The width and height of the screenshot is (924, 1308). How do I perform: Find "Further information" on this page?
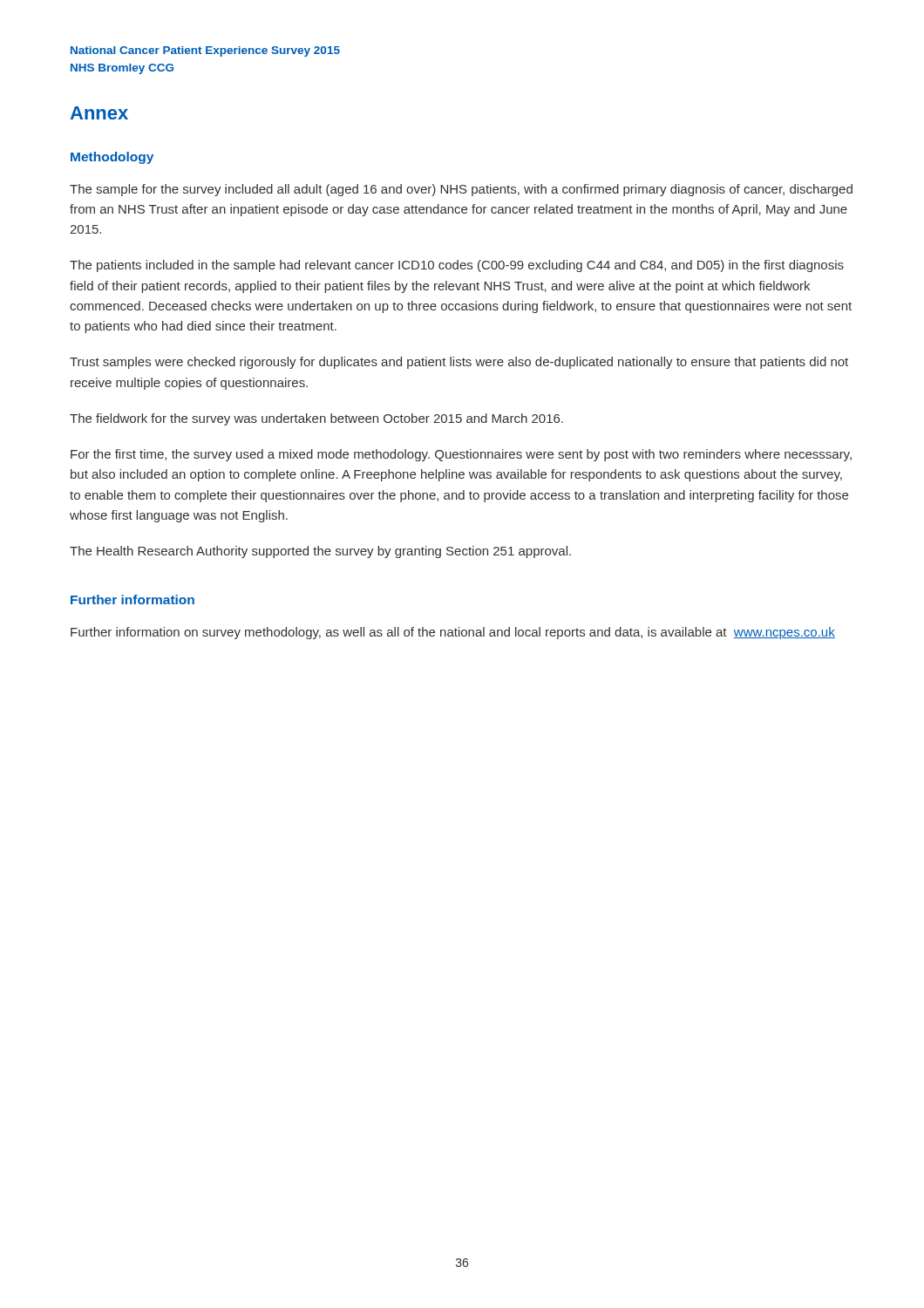coord(132,600)
